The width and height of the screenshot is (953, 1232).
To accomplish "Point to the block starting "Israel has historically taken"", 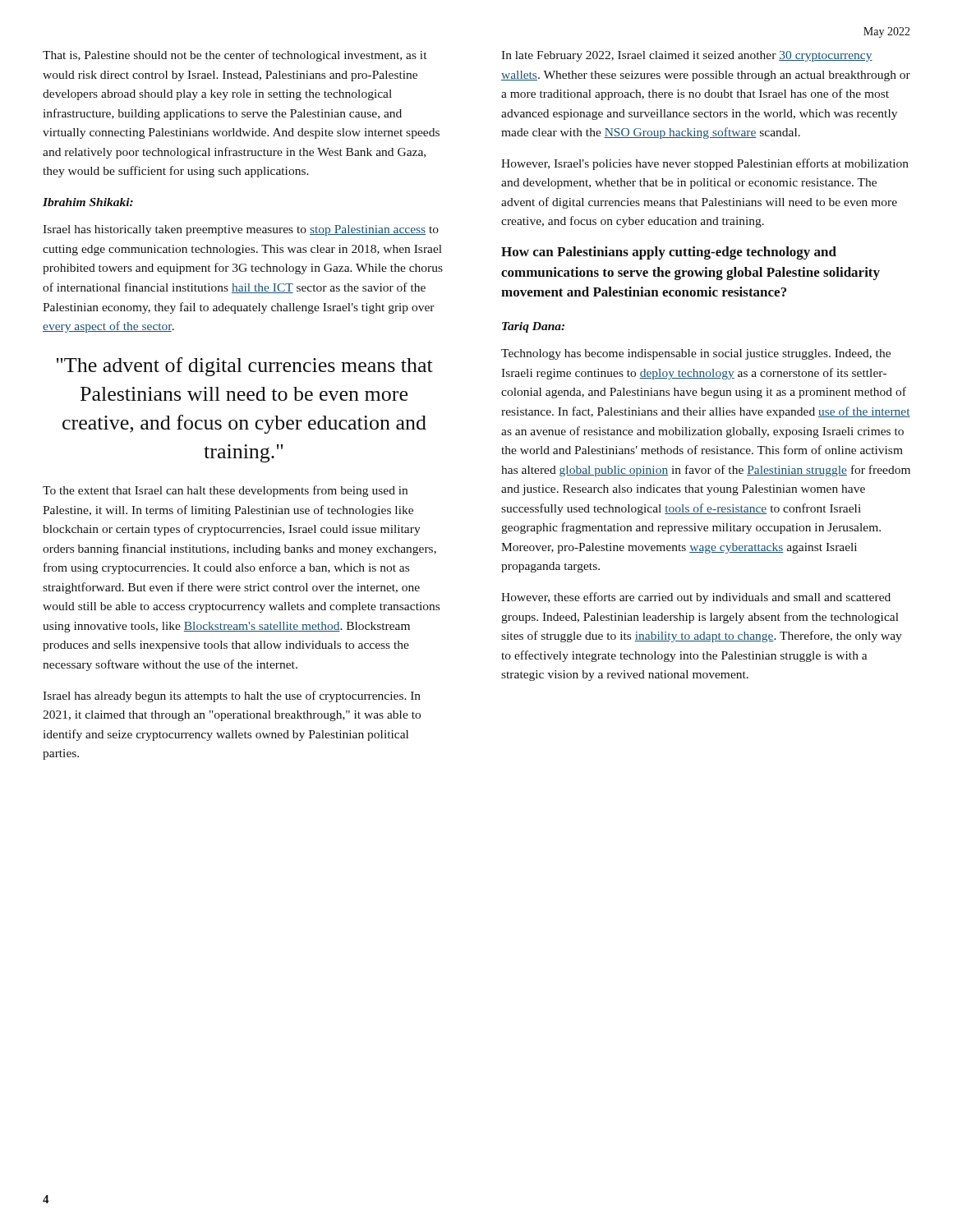I will click(x=243, y=277).
